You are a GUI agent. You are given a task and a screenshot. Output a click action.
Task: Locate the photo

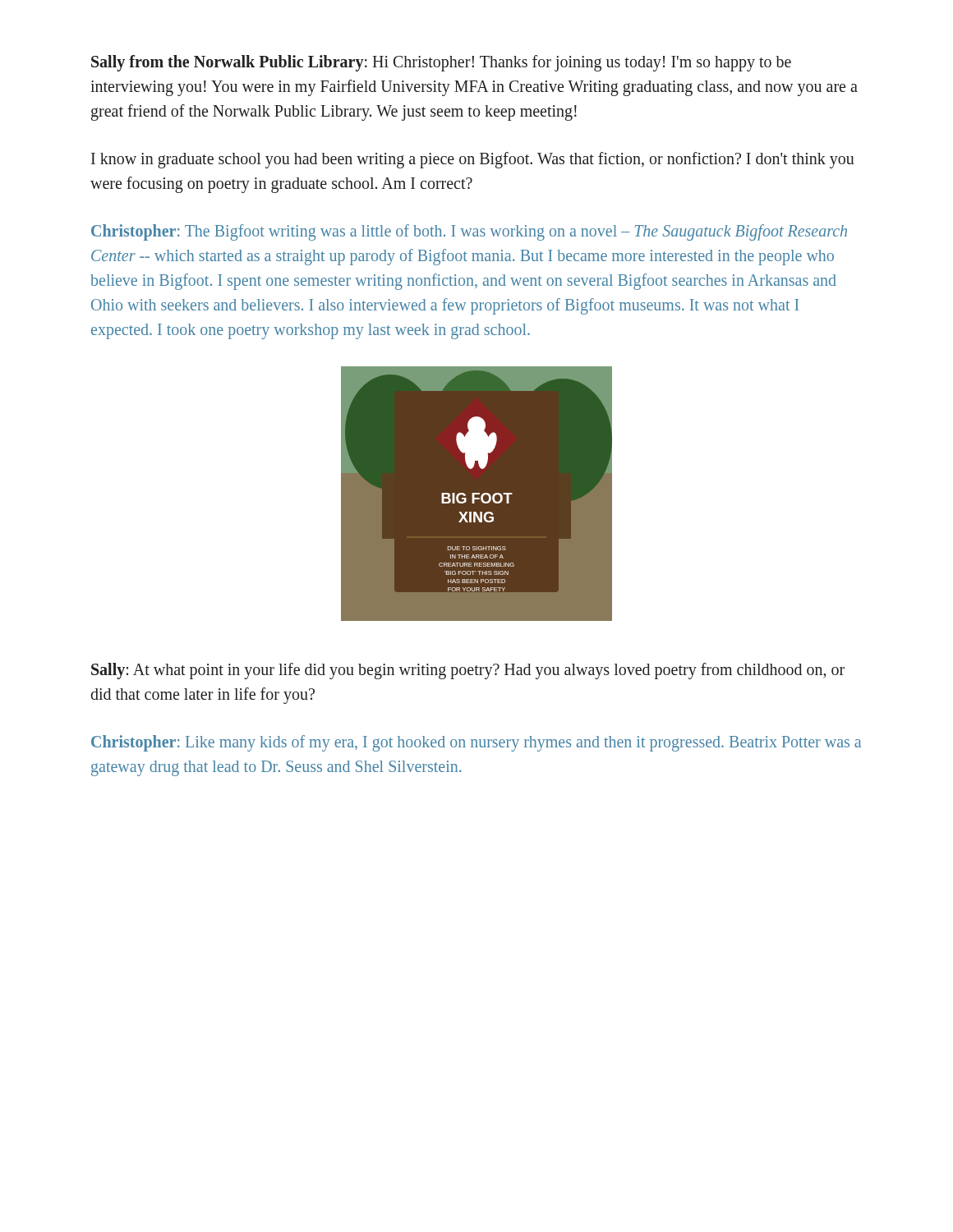click(x=476, y=497)
